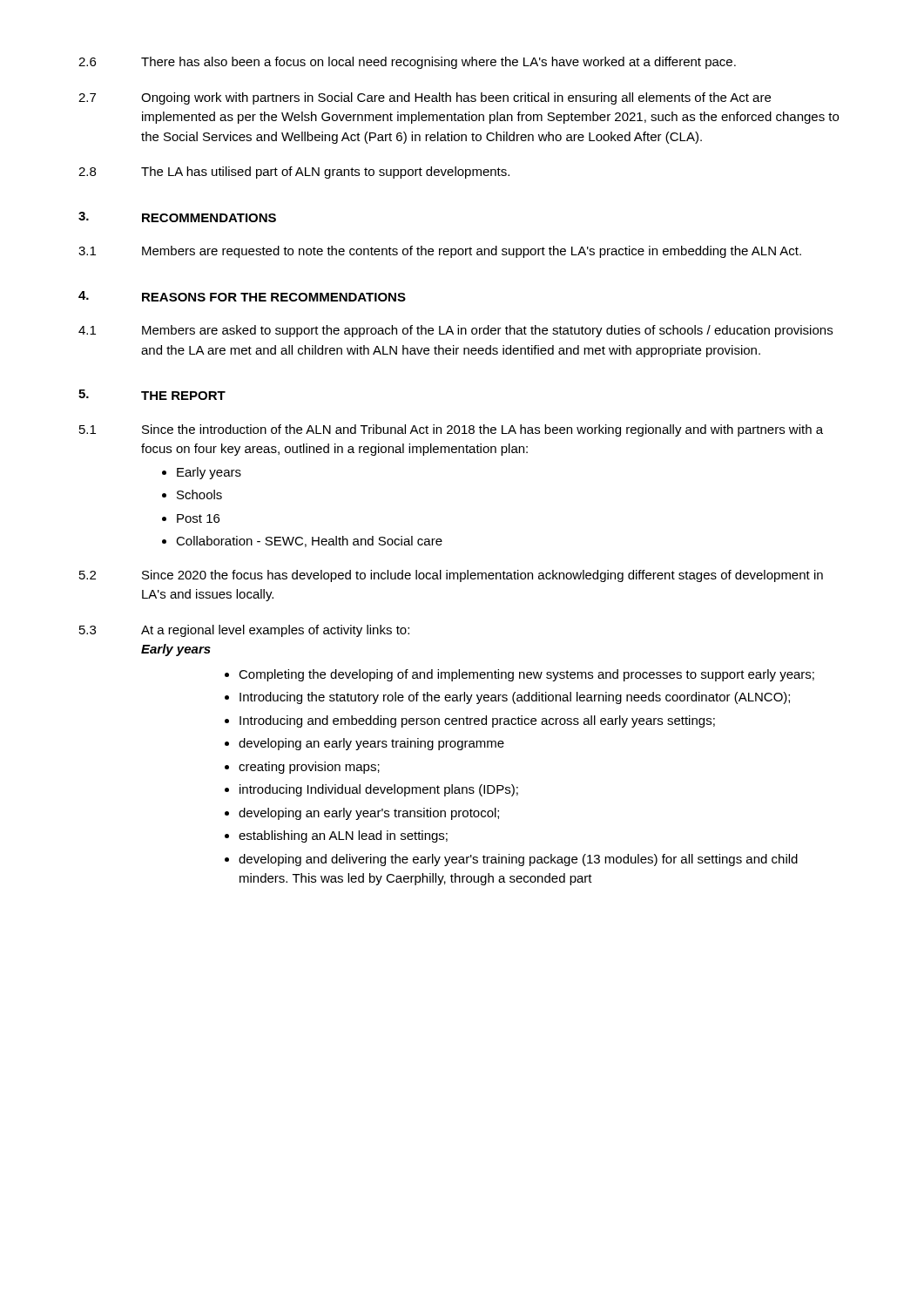The width and height of the screenshot is (924, 1307).
Task: Locate the text "creating provision maps;"
Action: click(x=309, y=766)
